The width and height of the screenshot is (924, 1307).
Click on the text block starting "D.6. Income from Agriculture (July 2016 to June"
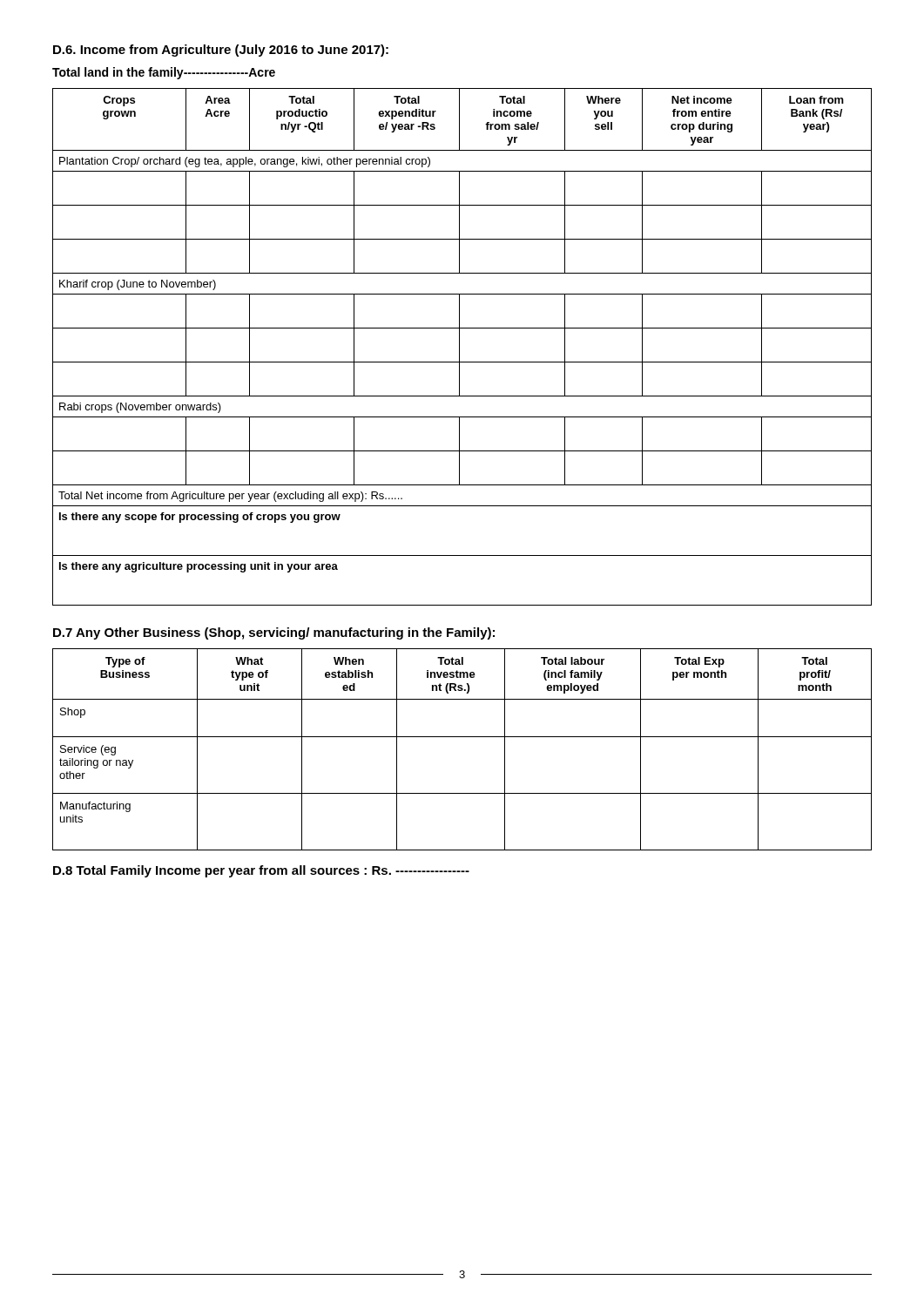[x=221, y=49]
